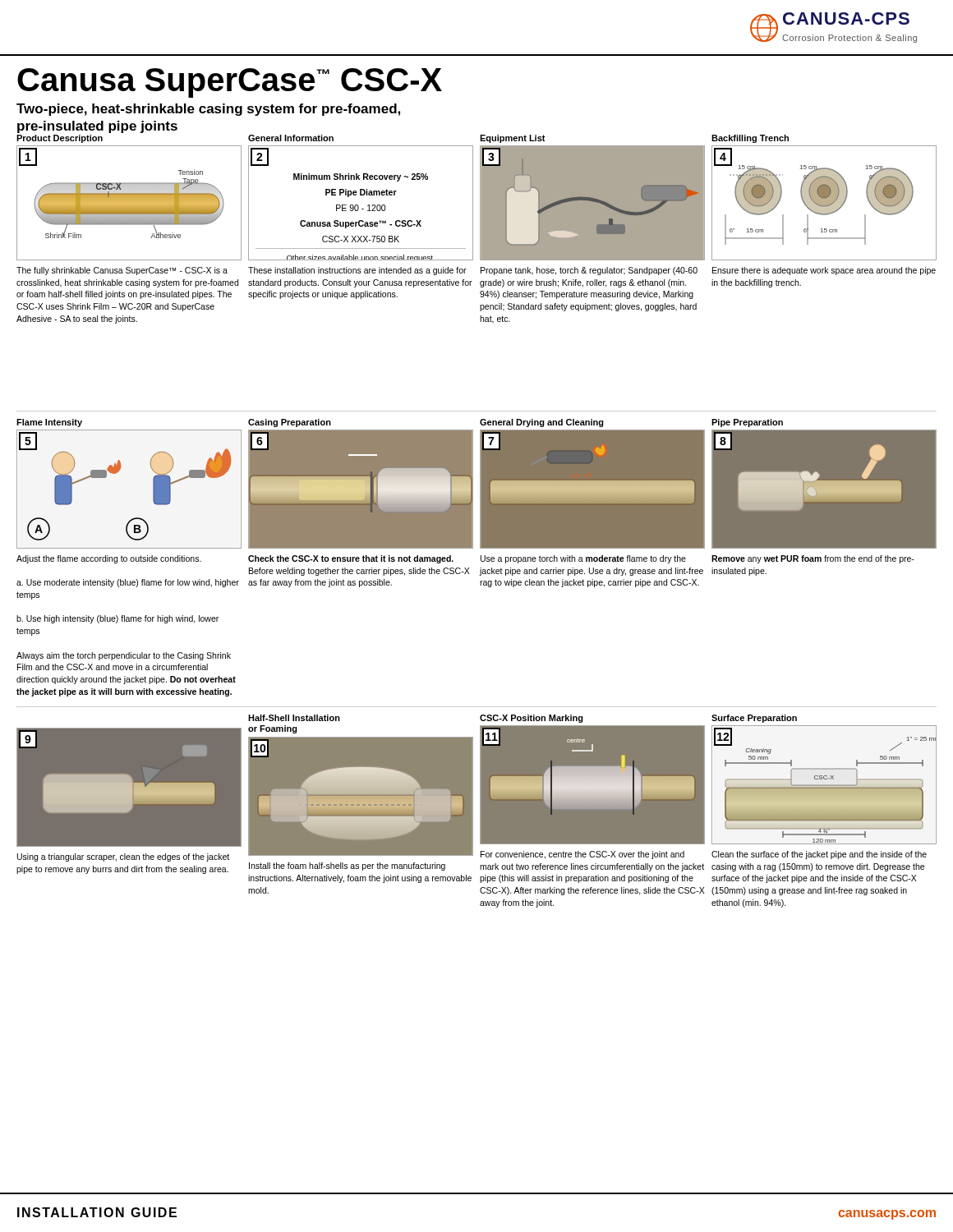953x1232 pixels.
Task: Locate the region starting "CSC-X Position Marking"
Action: pos(531,718)
